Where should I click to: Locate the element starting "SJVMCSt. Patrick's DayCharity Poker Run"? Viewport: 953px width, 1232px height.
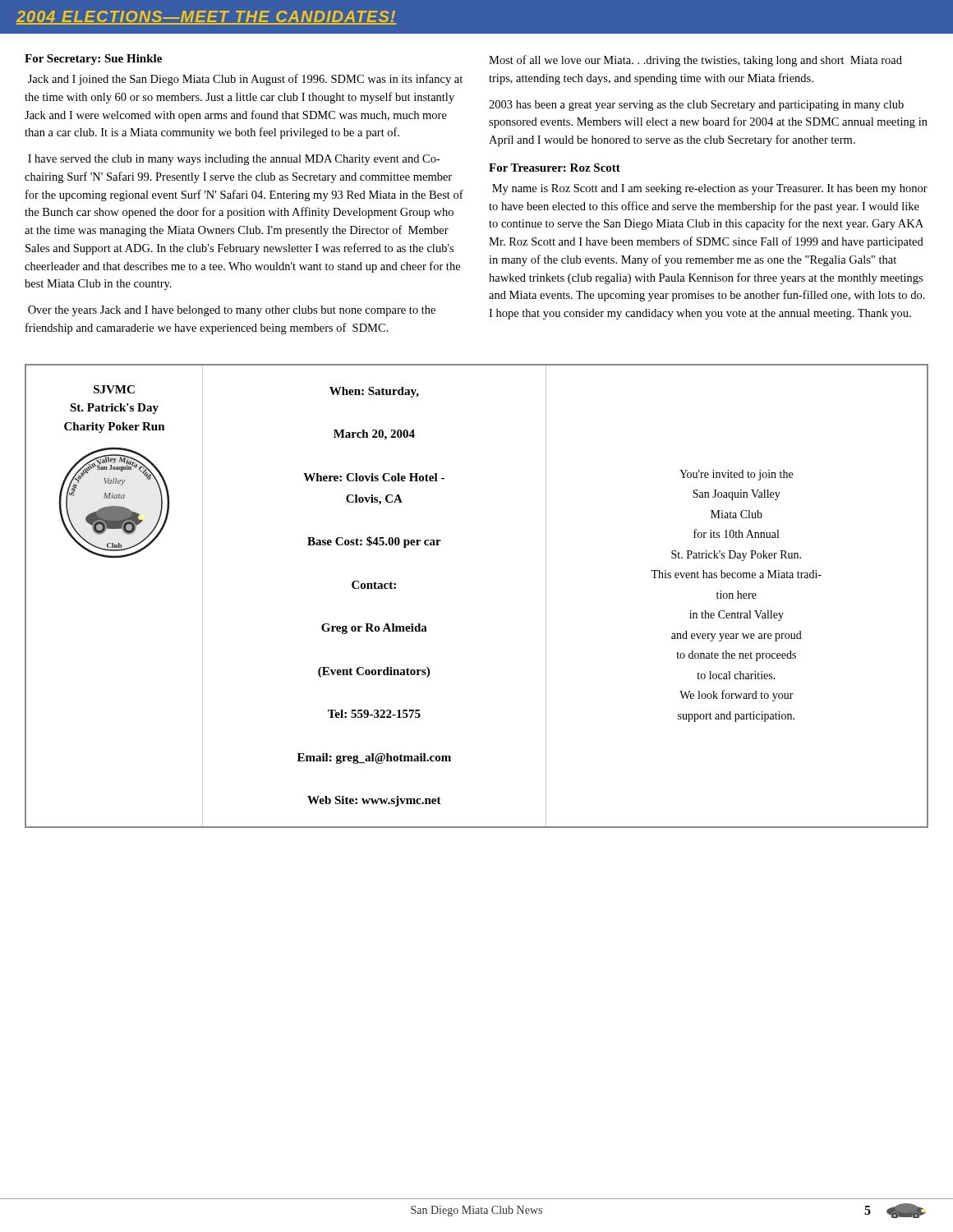point(114,407)
